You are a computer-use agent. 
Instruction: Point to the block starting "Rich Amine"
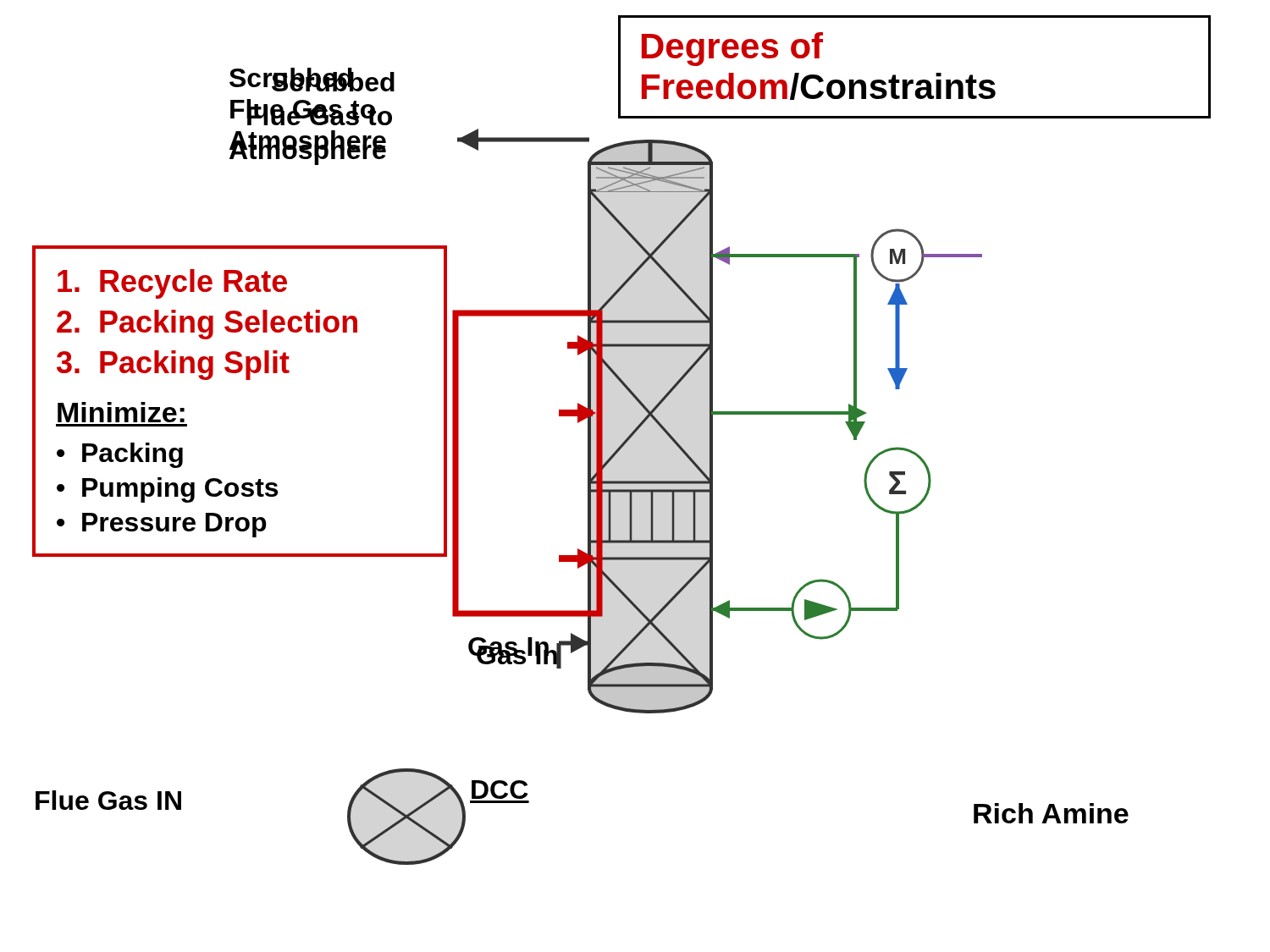[x=1051, y=813]
